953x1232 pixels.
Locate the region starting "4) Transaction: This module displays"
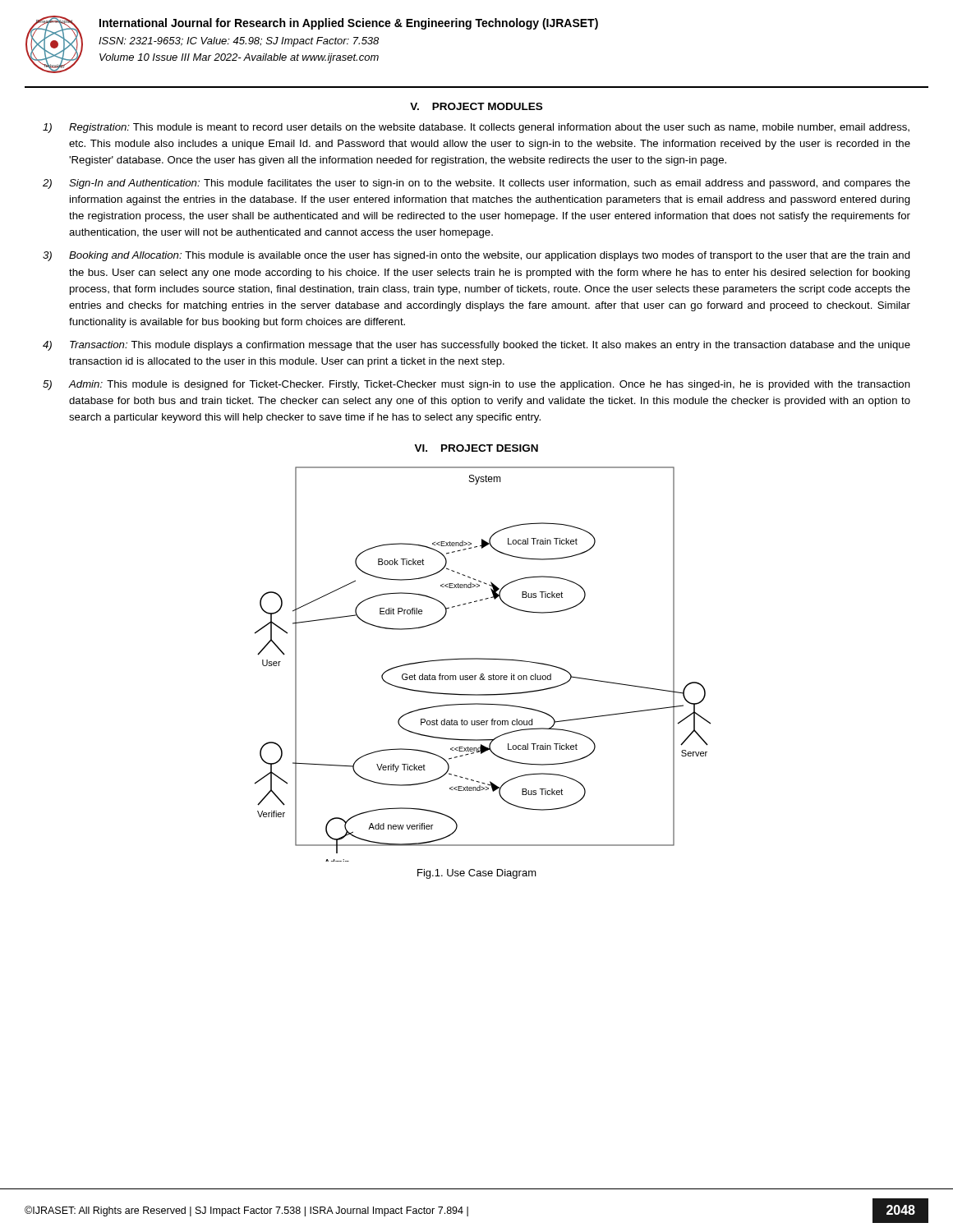pos(476,353)
